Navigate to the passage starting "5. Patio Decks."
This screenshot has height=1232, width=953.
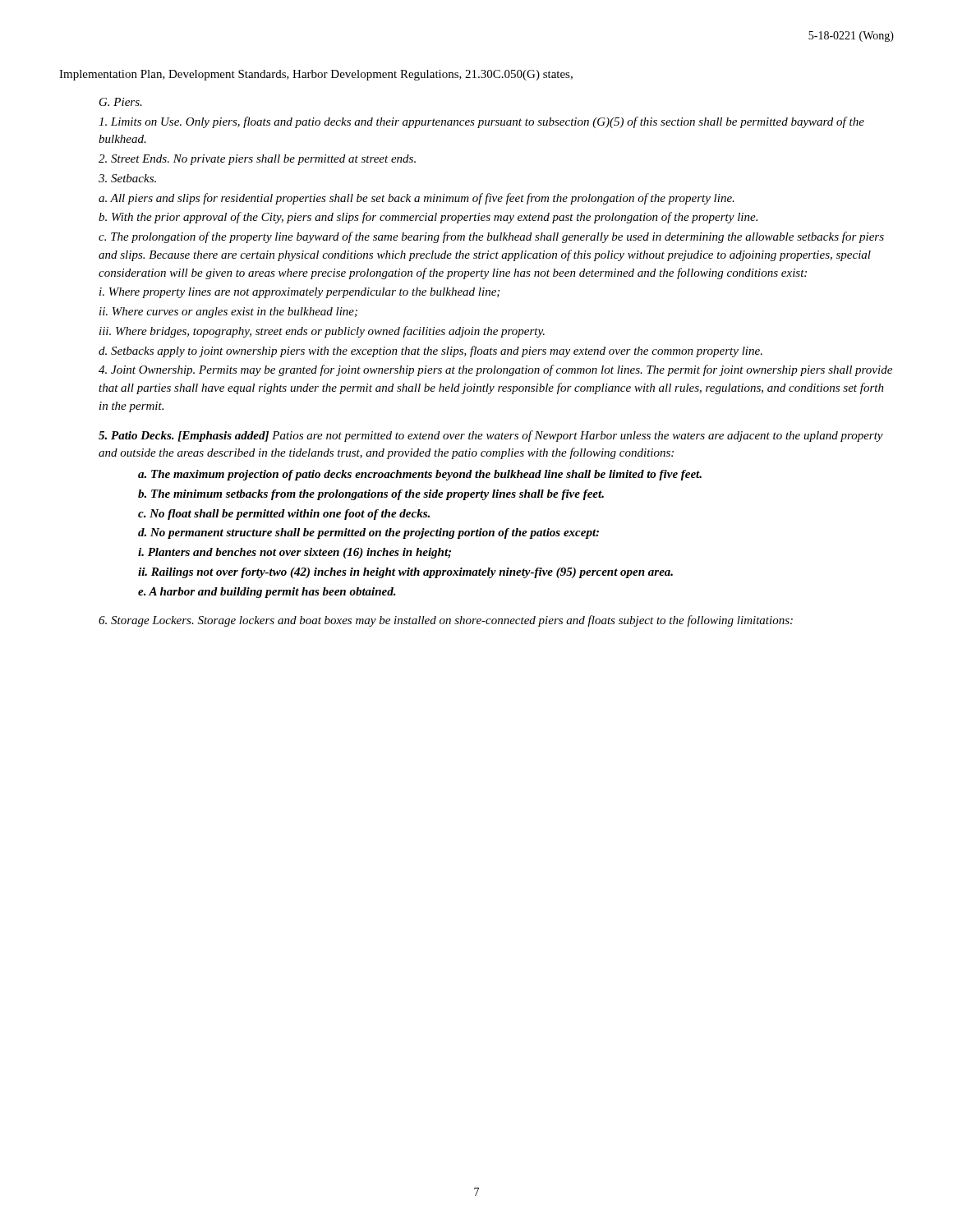[496, 445]
